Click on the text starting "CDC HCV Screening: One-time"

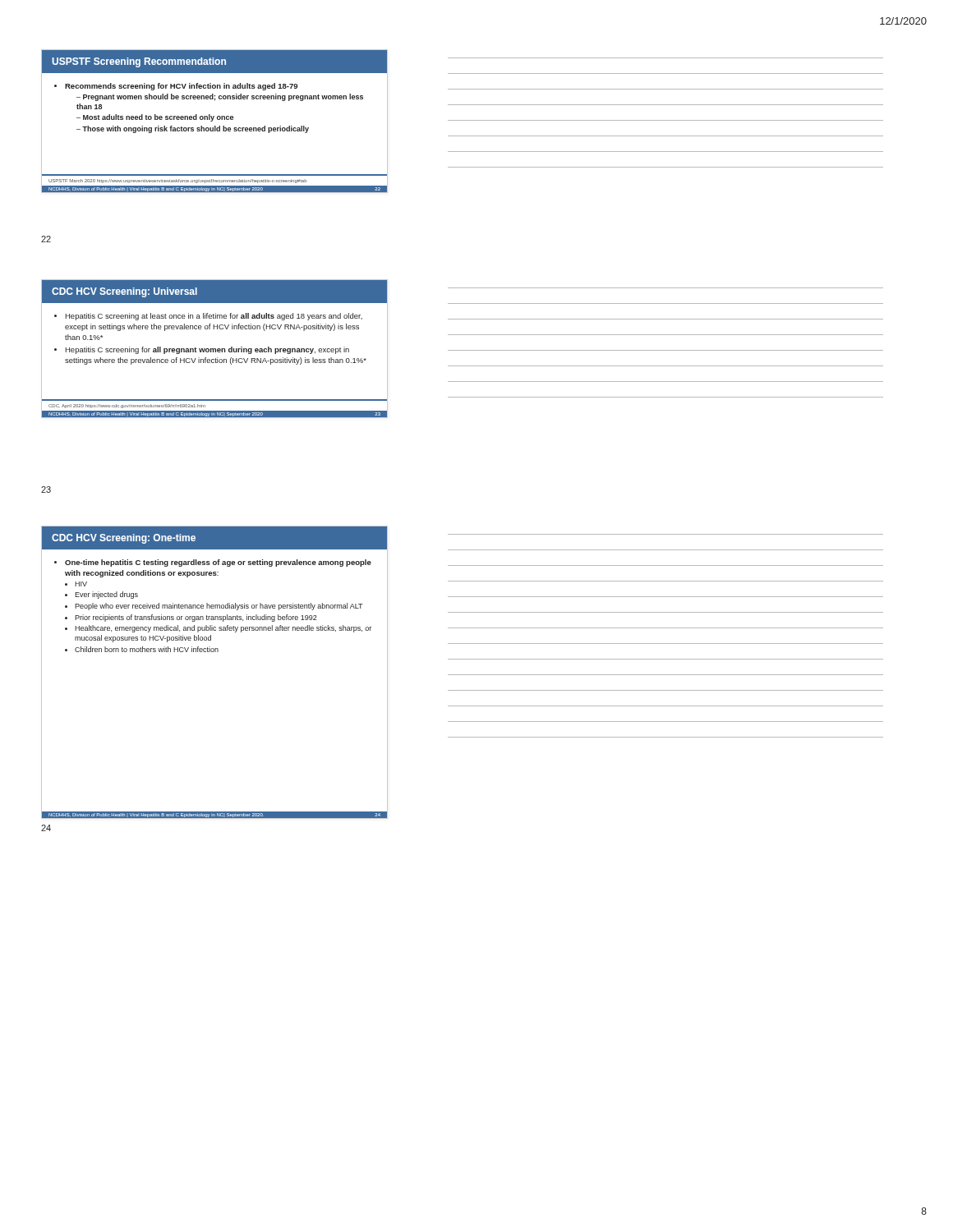[214, 538]
